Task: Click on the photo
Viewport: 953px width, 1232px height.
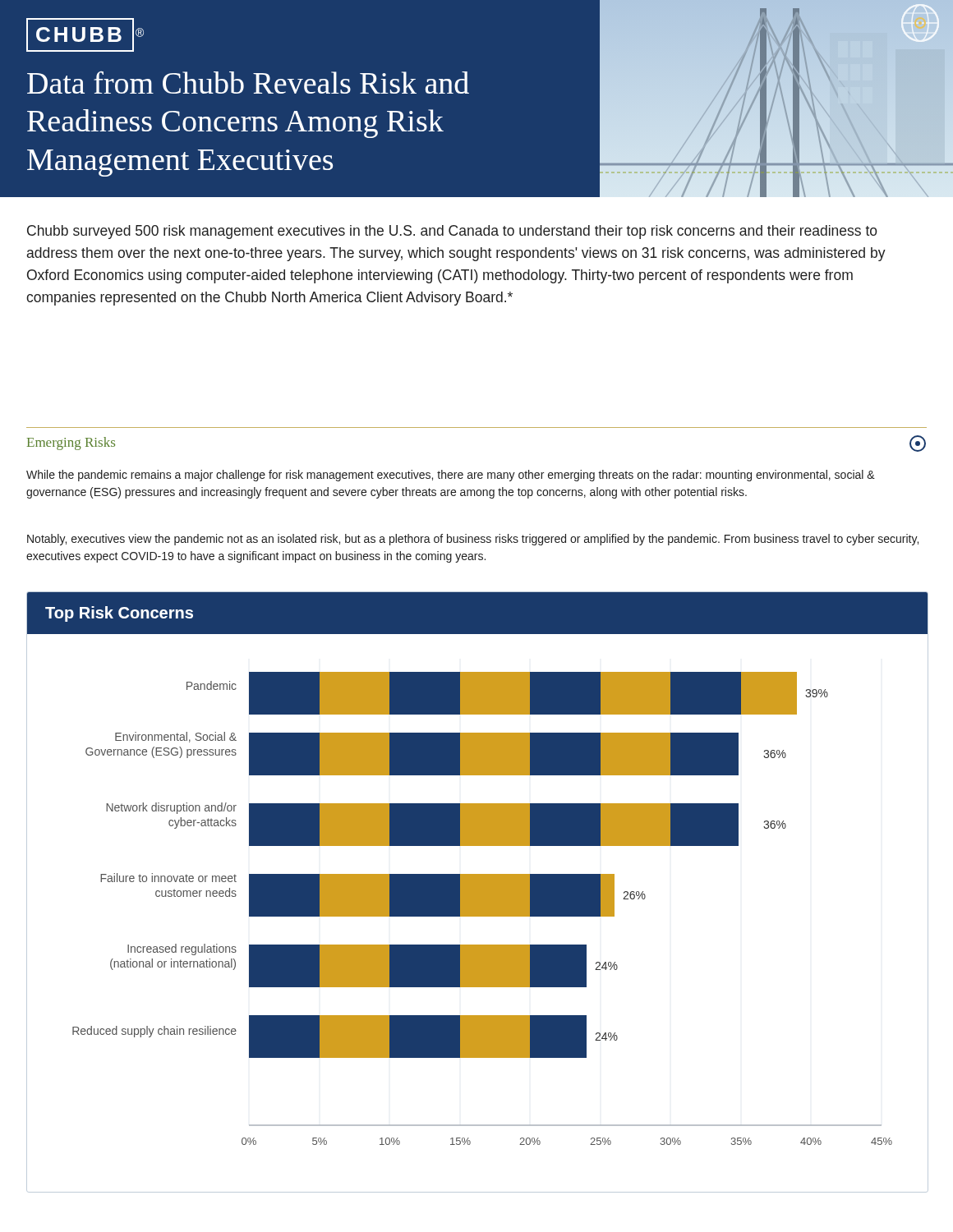Action: tap(776, 99)
